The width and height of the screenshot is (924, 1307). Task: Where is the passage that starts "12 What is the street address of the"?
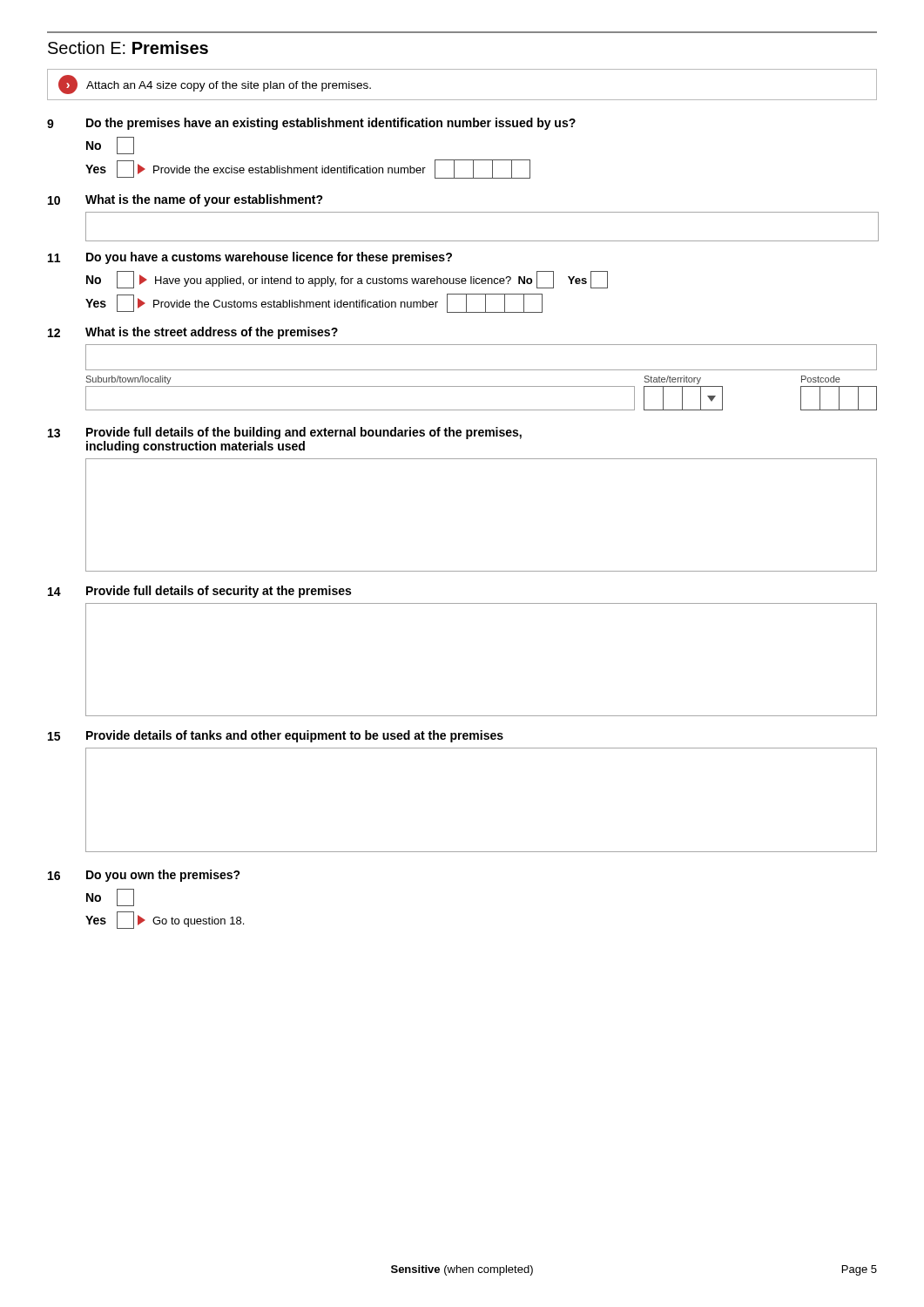tap(462, 369)
